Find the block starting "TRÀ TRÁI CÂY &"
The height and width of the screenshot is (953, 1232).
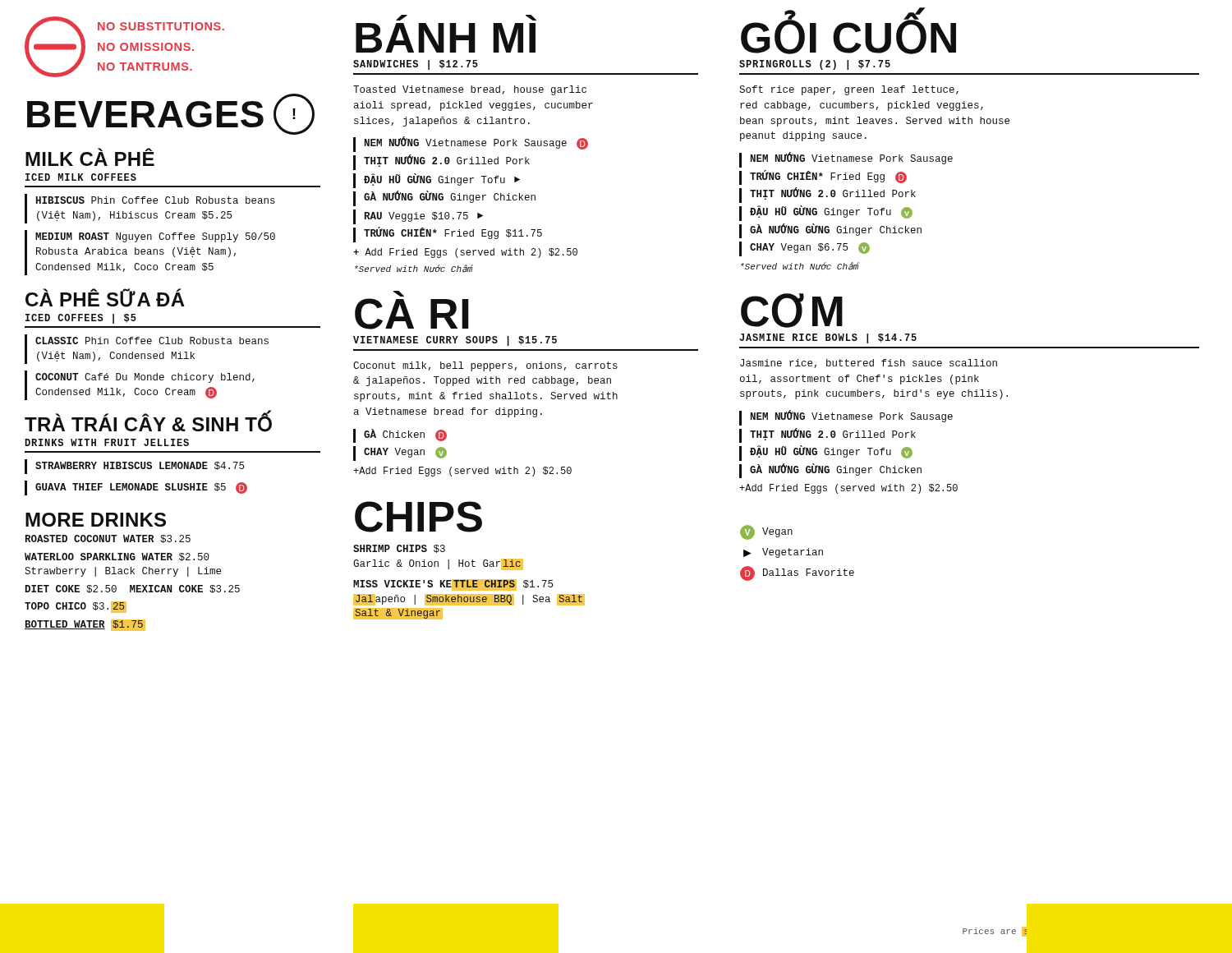point(149,424)
